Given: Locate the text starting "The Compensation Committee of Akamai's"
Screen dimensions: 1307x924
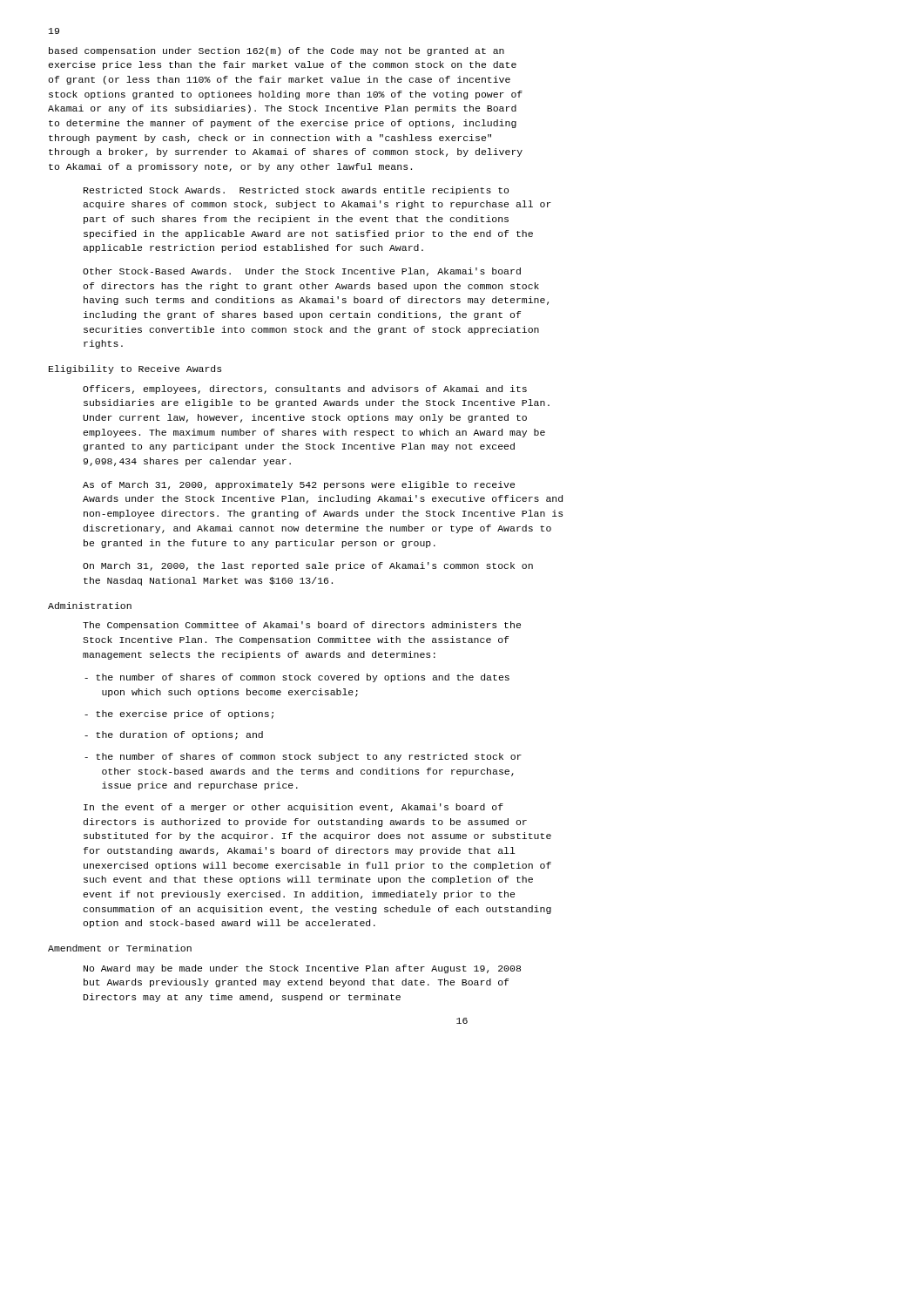Looking at the screenshot, I should click(x=302, y=640).
